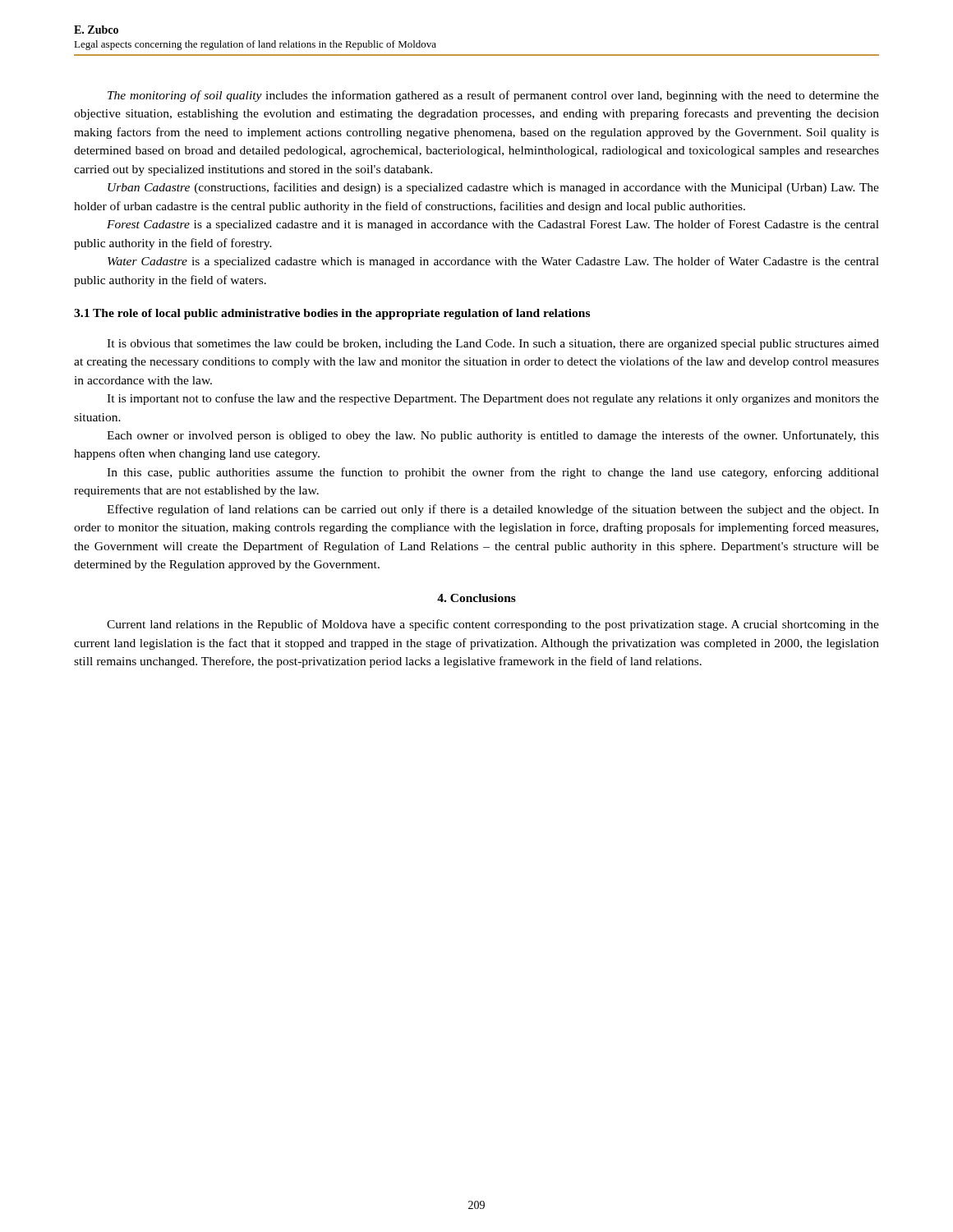Locate the block of text that opens with "In this case, public authorities"
Viewport: 953px width, 1232px height.
tap(476, 482)
